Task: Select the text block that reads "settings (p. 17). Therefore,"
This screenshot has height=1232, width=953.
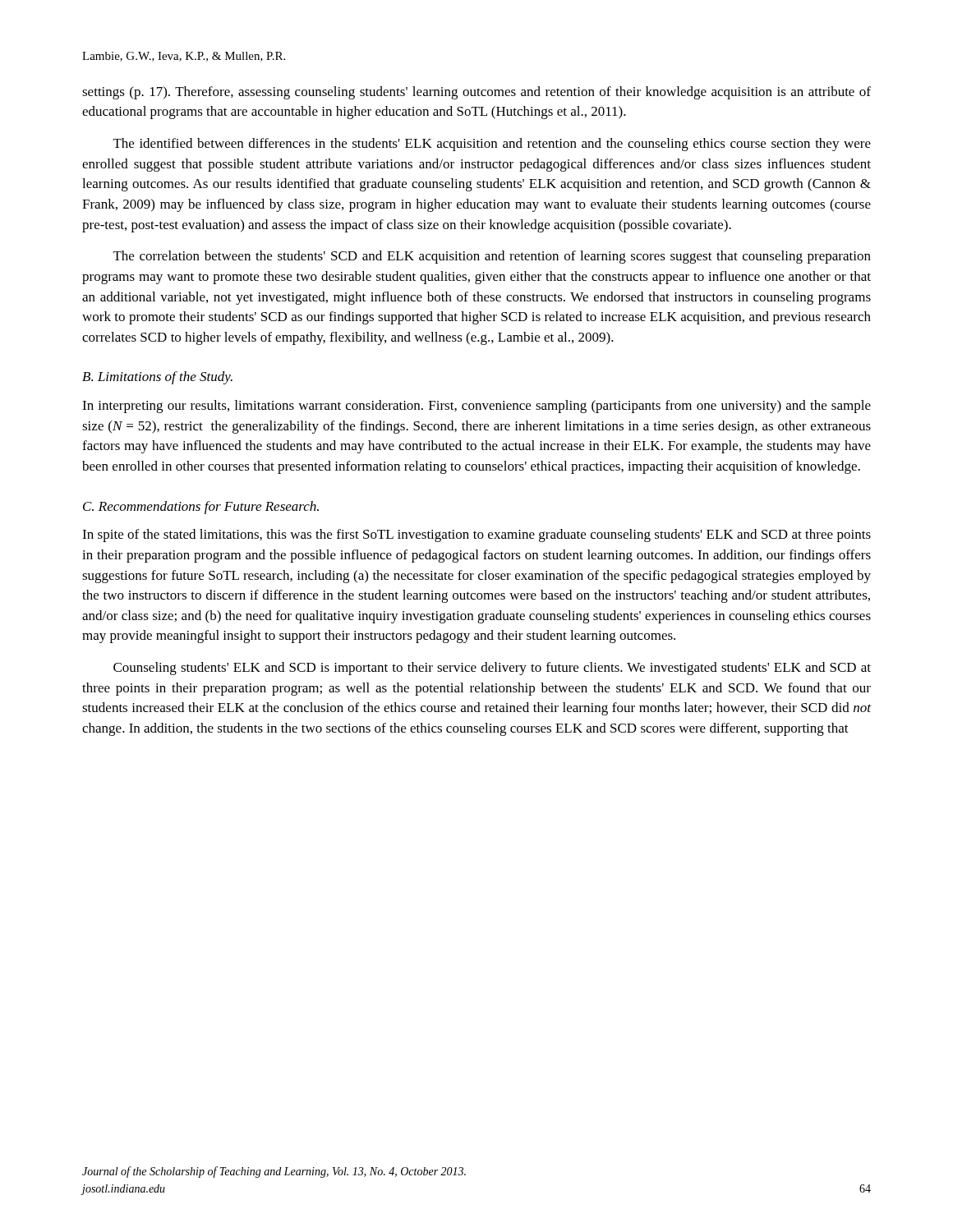Action: 476,102
